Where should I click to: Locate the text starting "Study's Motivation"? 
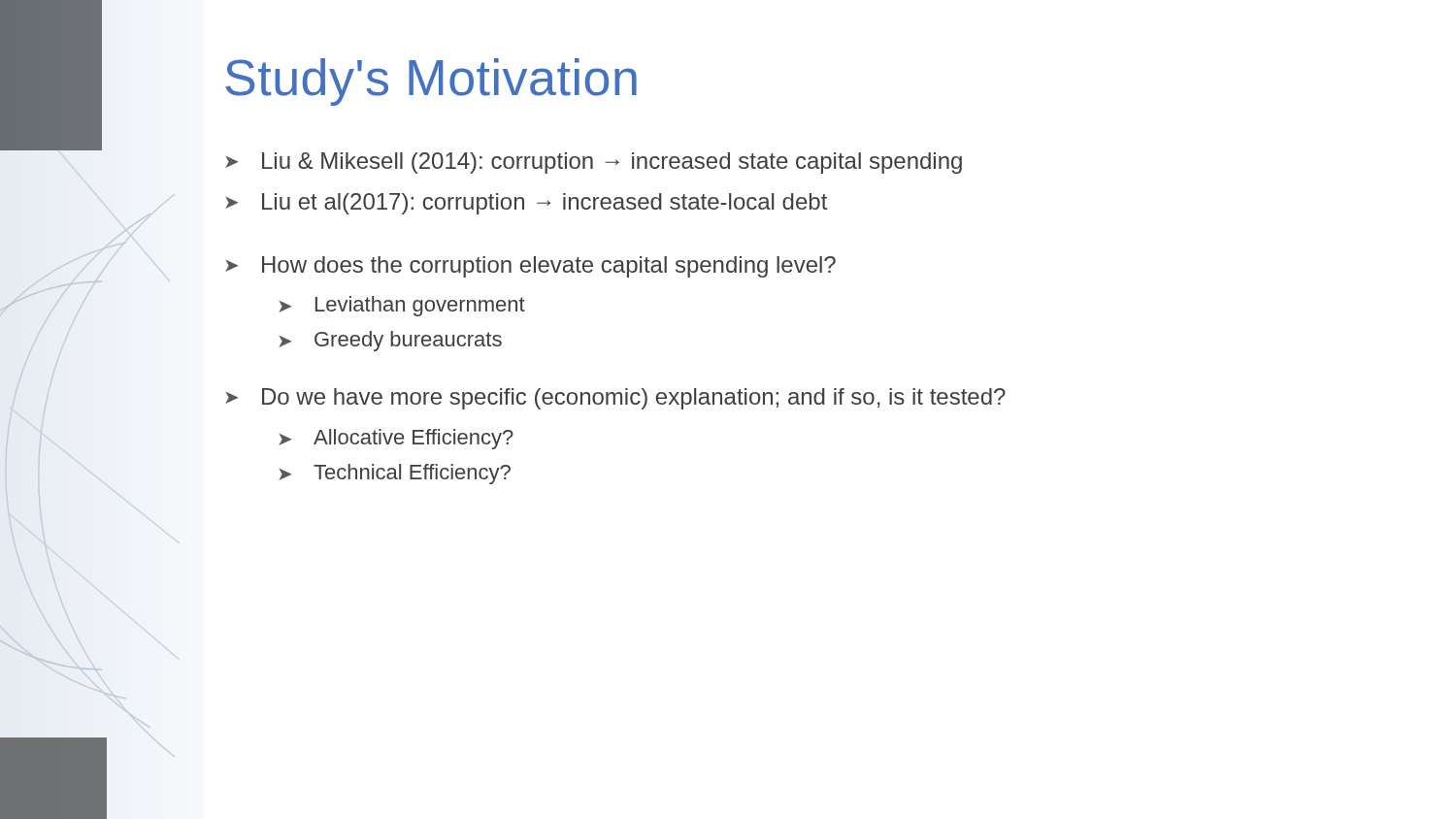[x=432, y=78]
